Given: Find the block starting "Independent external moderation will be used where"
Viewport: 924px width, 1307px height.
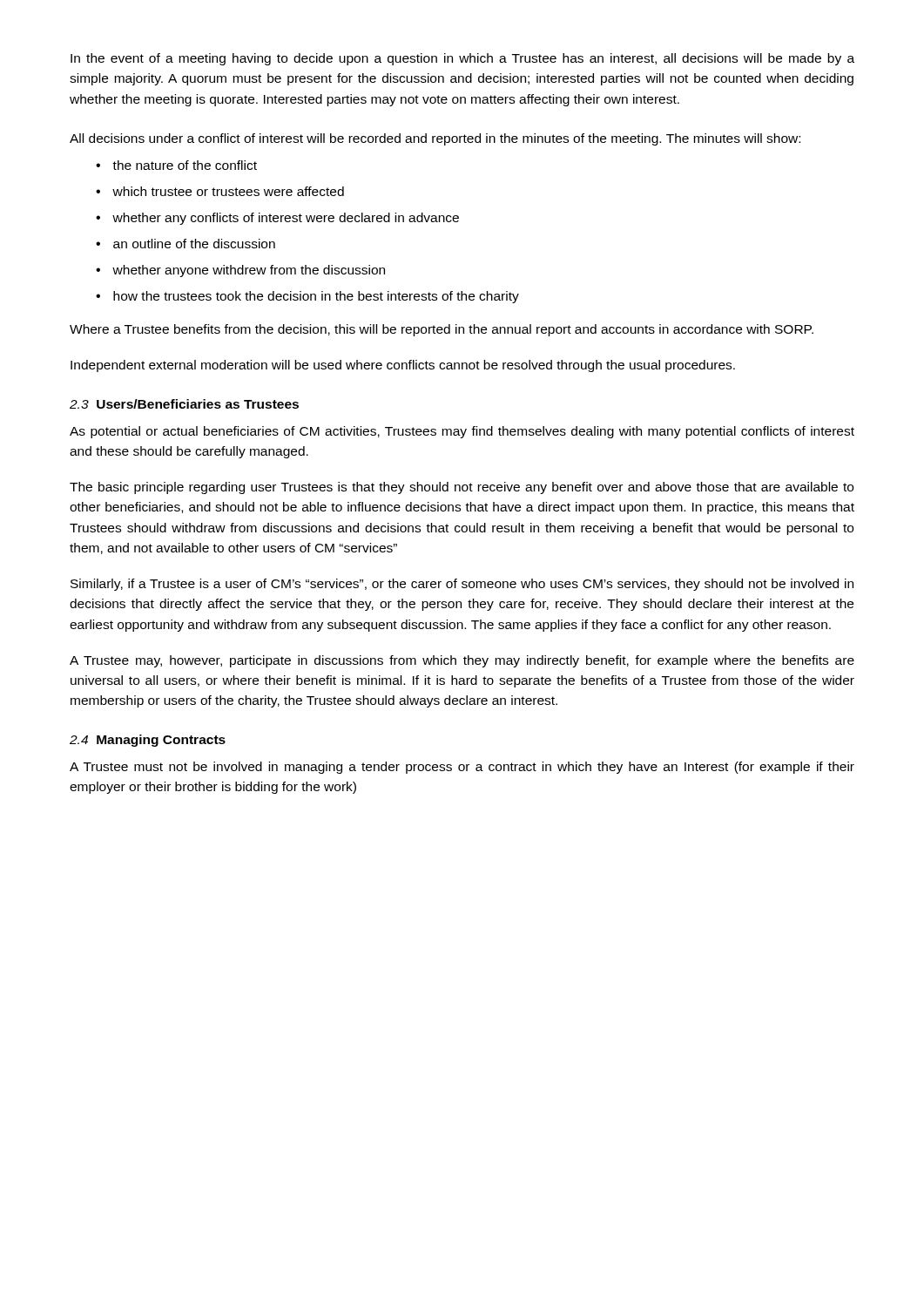Looking at the screenshot, I should pos(403,365).
